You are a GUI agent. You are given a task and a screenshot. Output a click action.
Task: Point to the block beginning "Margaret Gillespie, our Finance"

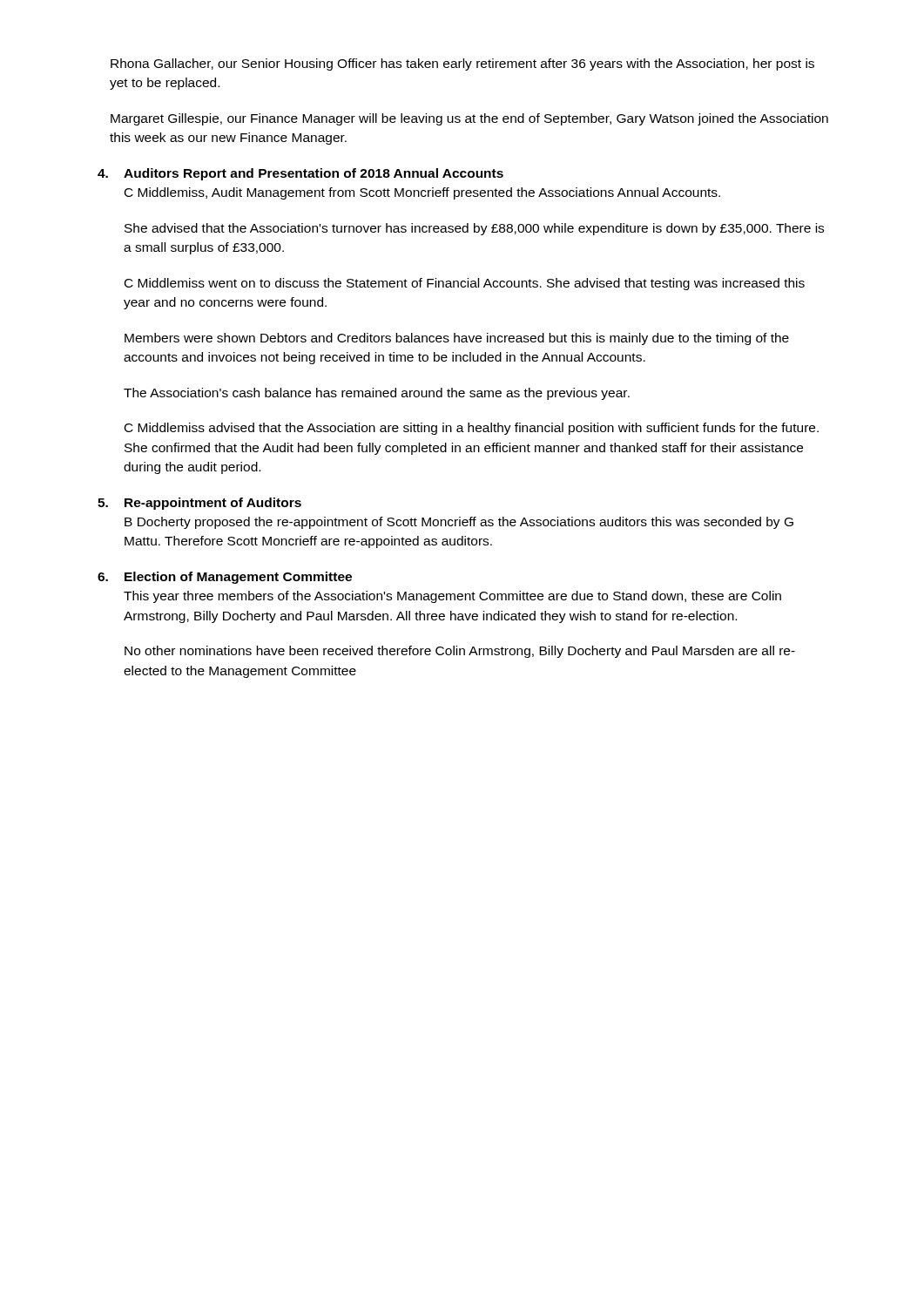click(469, 128)
